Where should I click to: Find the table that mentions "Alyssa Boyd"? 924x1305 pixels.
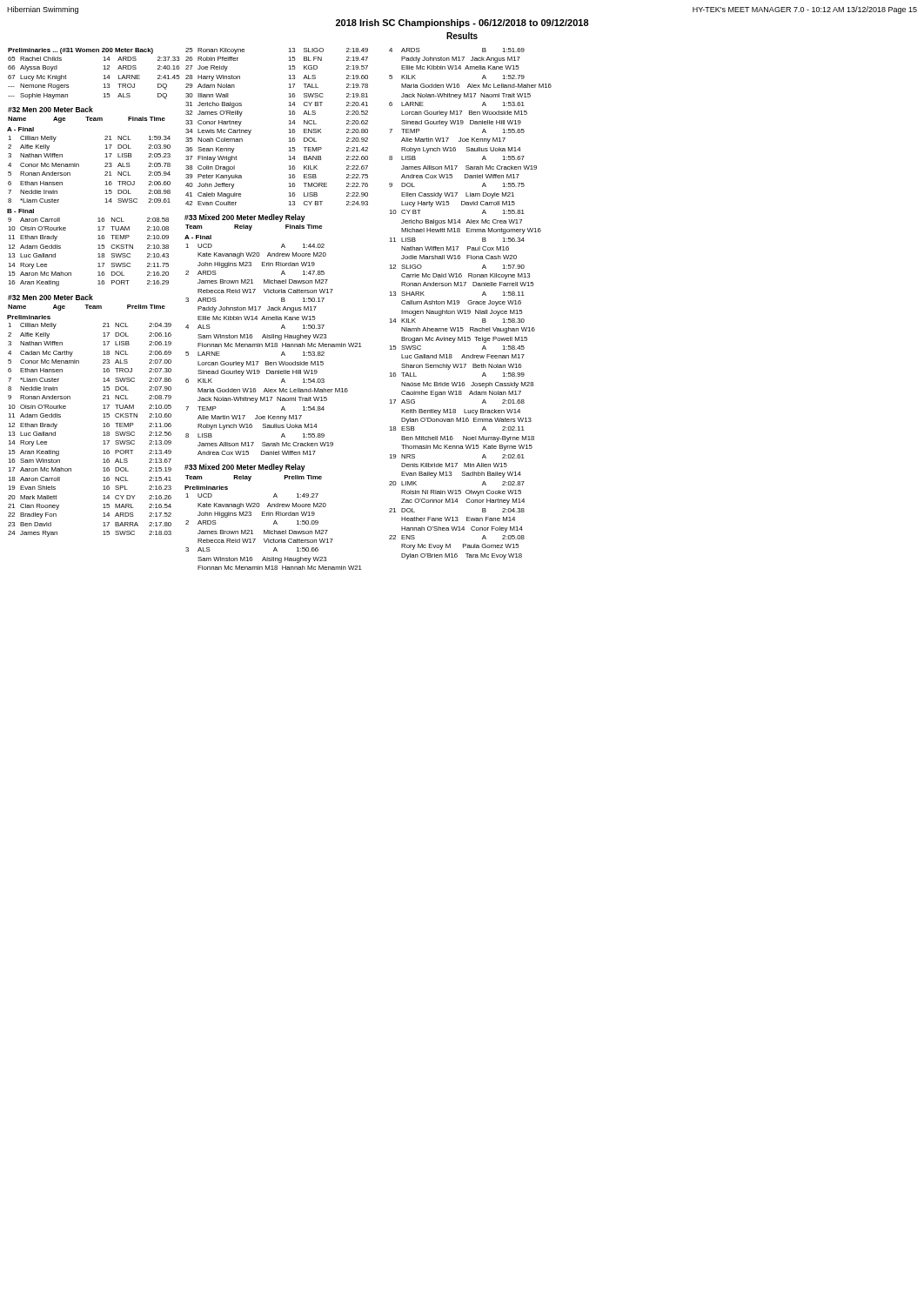pos(94,291)
